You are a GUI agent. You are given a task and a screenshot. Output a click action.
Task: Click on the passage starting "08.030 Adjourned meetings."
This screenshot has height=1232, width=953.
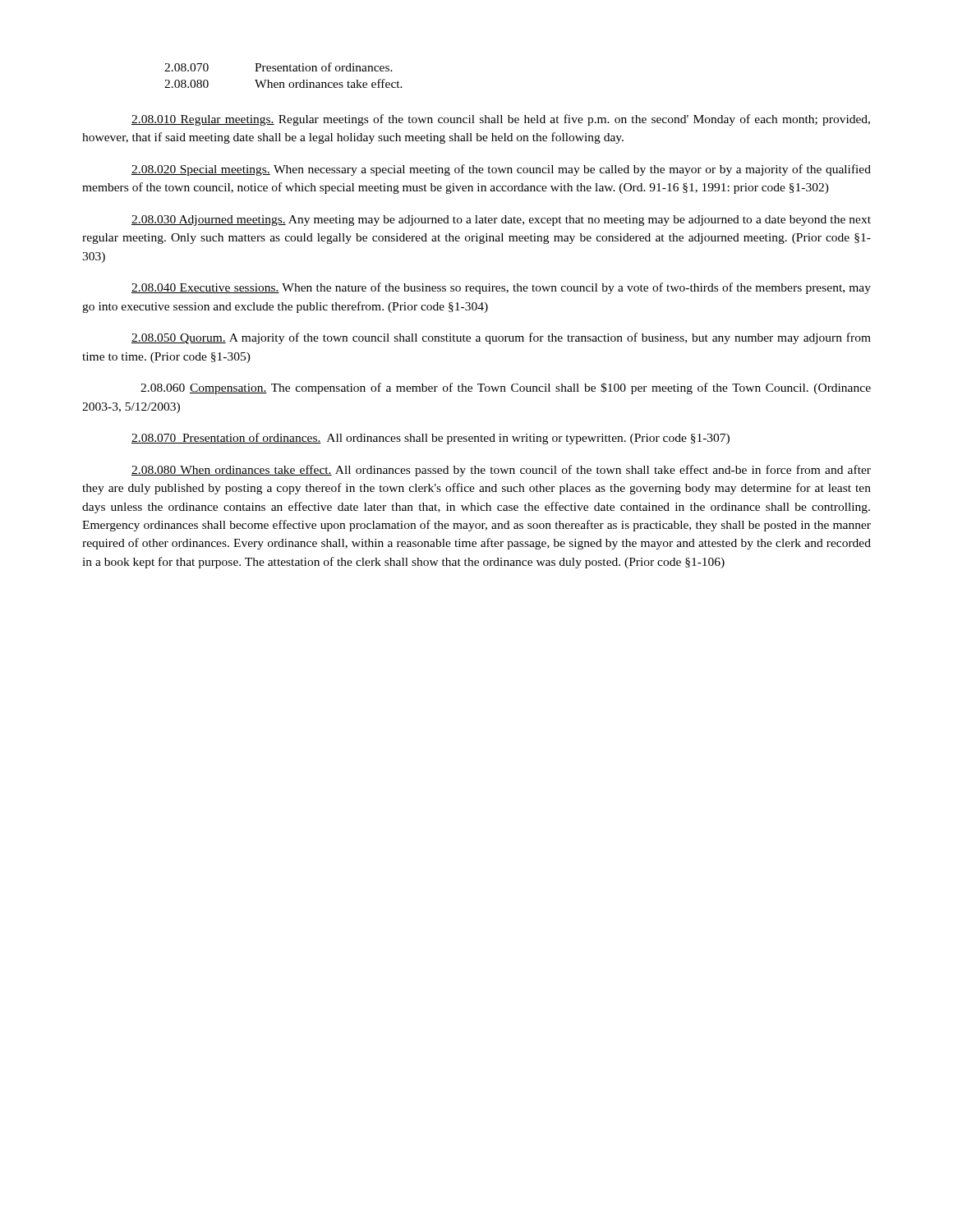(476, 237)
